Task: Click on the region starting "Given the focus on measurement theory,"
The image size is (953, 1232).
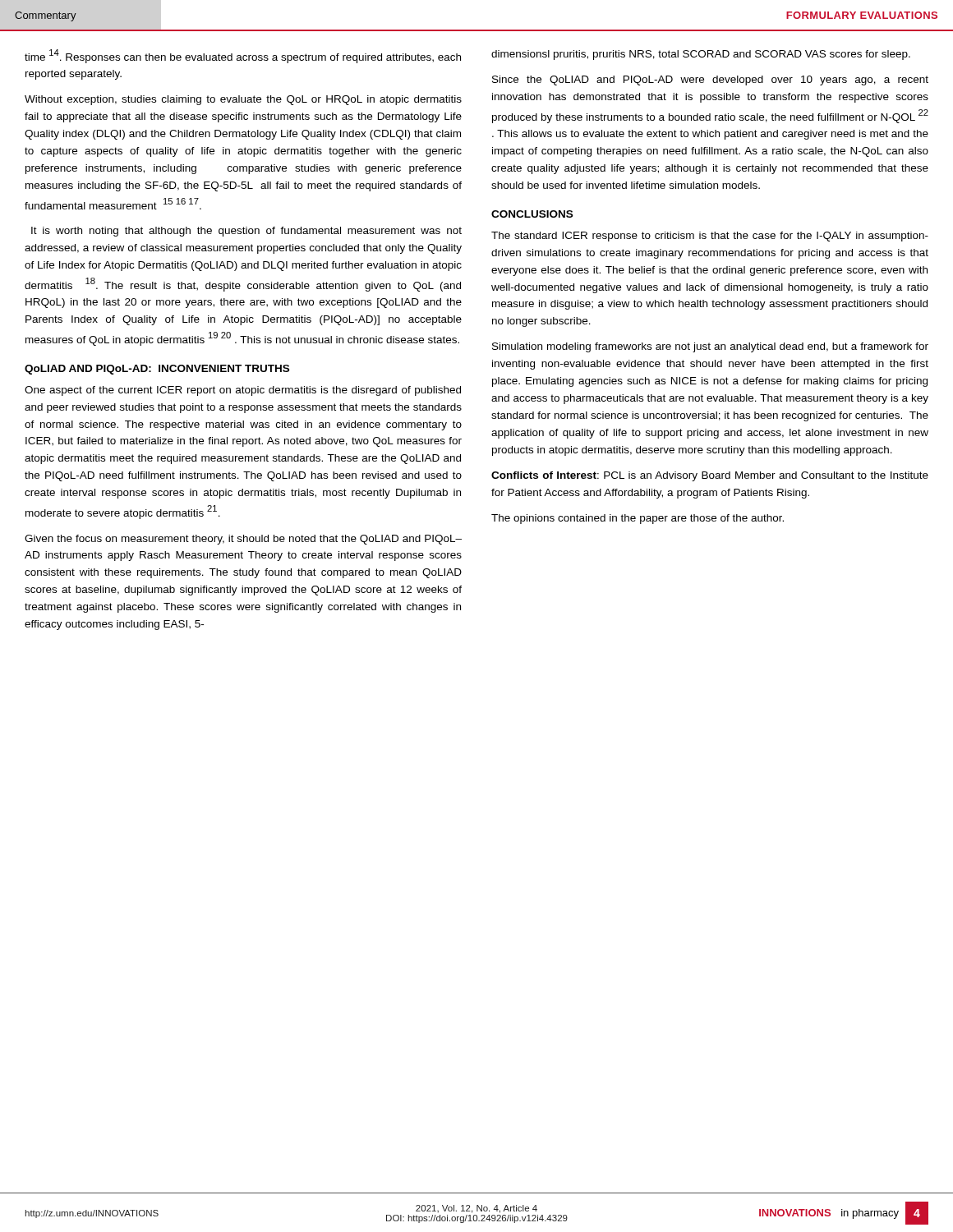Action: (243, 582)
